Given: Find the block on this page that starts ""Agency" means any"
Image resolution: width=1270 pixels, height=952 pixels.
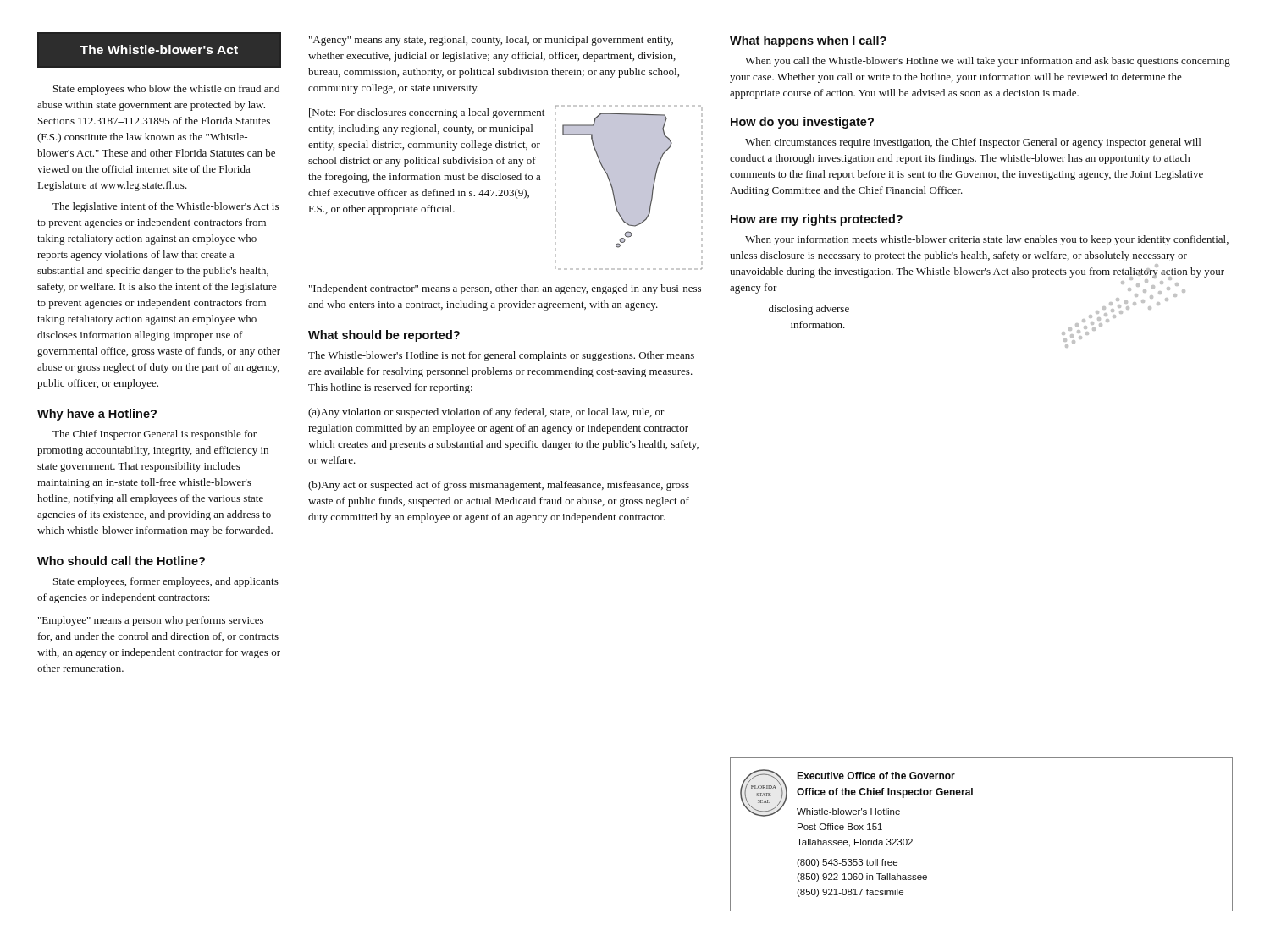Looking at the screenshot, I should pos(505,64).
